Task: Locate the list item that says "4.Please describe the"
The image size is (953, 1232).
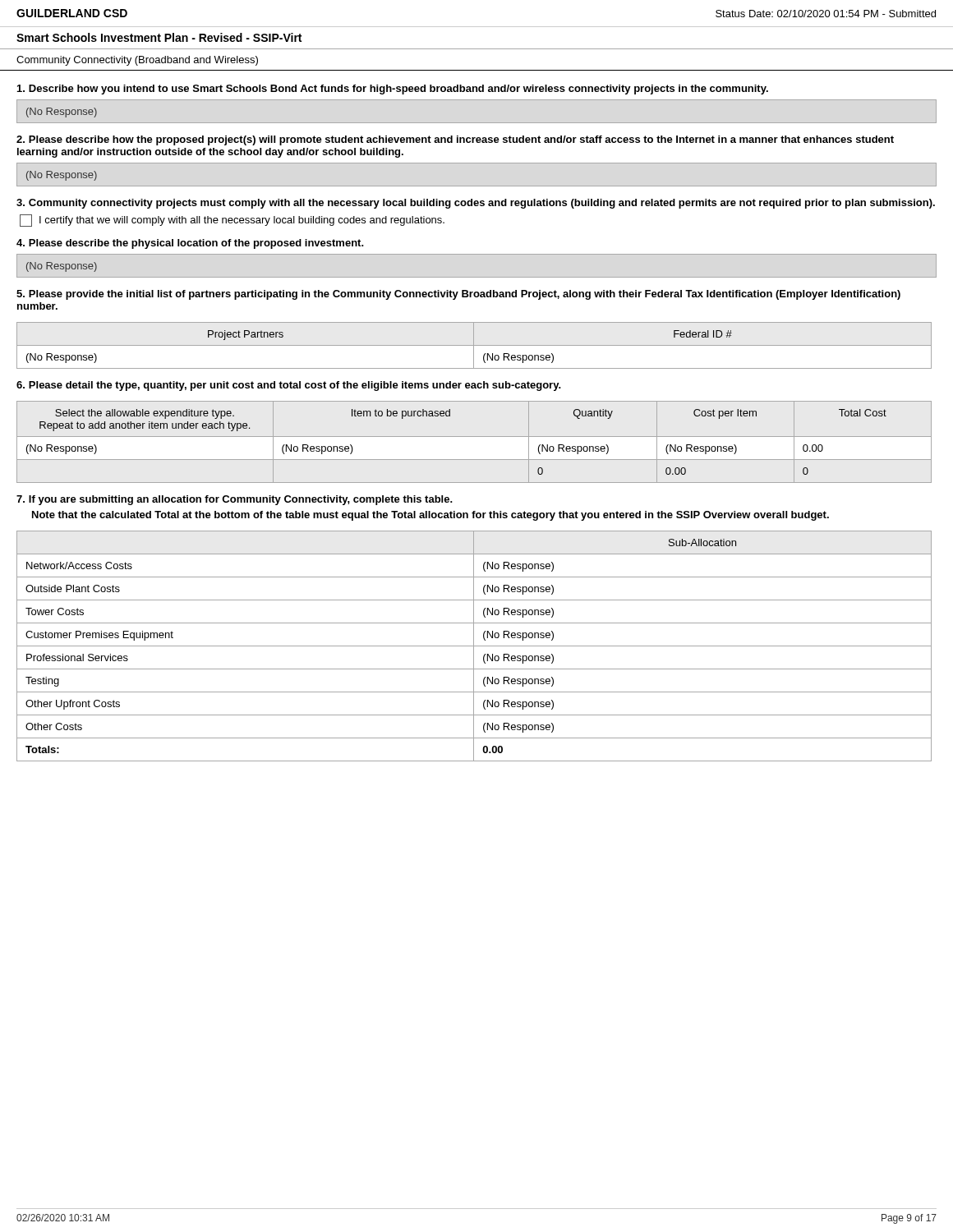Action: [x=190, y=244]
